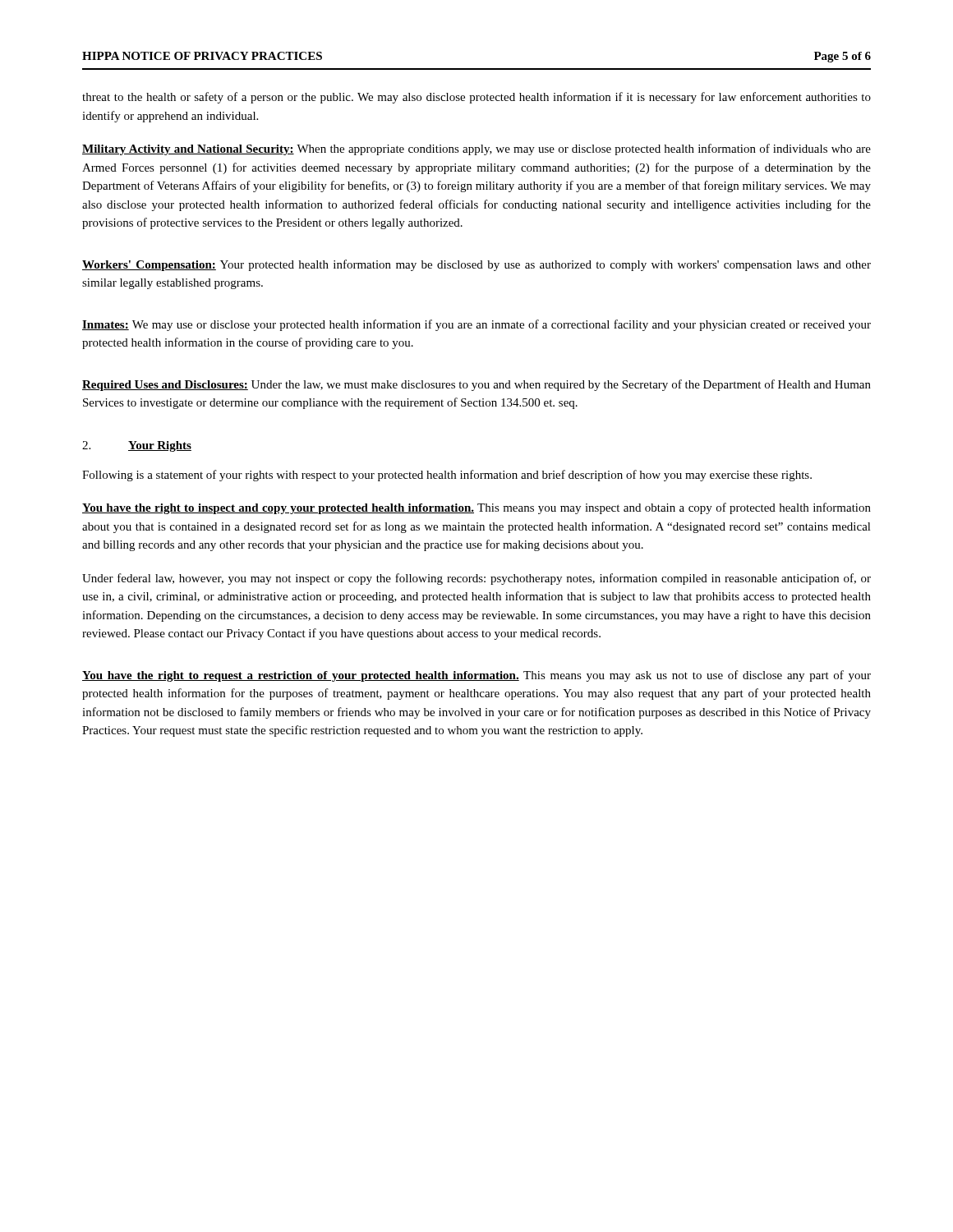The height and width of the screenshot is (1232, 953).
Task: Find the text block that says "Military Activity and"
Action: (x=476, y=186)
